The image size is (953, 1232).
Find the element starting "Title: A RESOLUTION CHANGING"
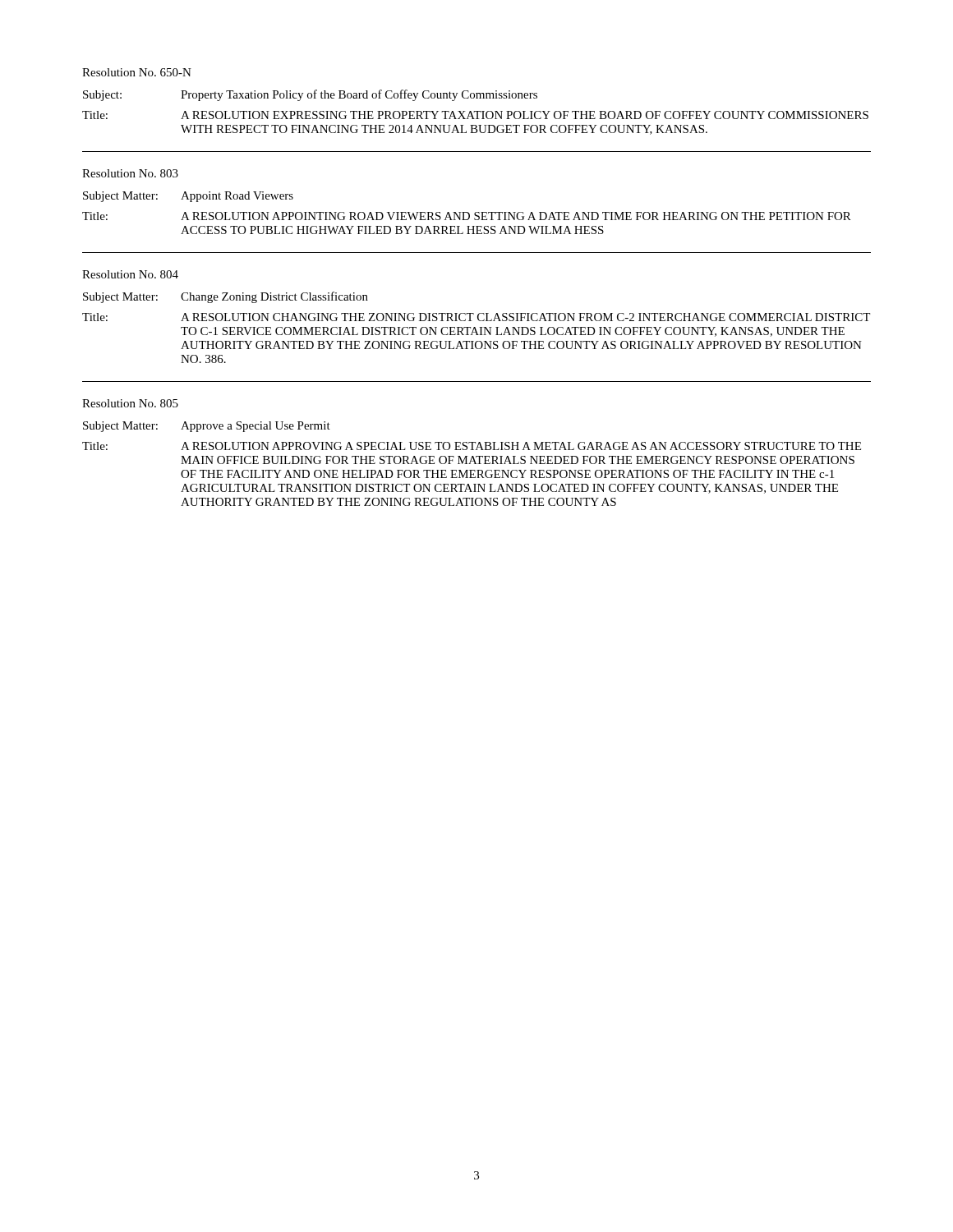tap(476, 338)
